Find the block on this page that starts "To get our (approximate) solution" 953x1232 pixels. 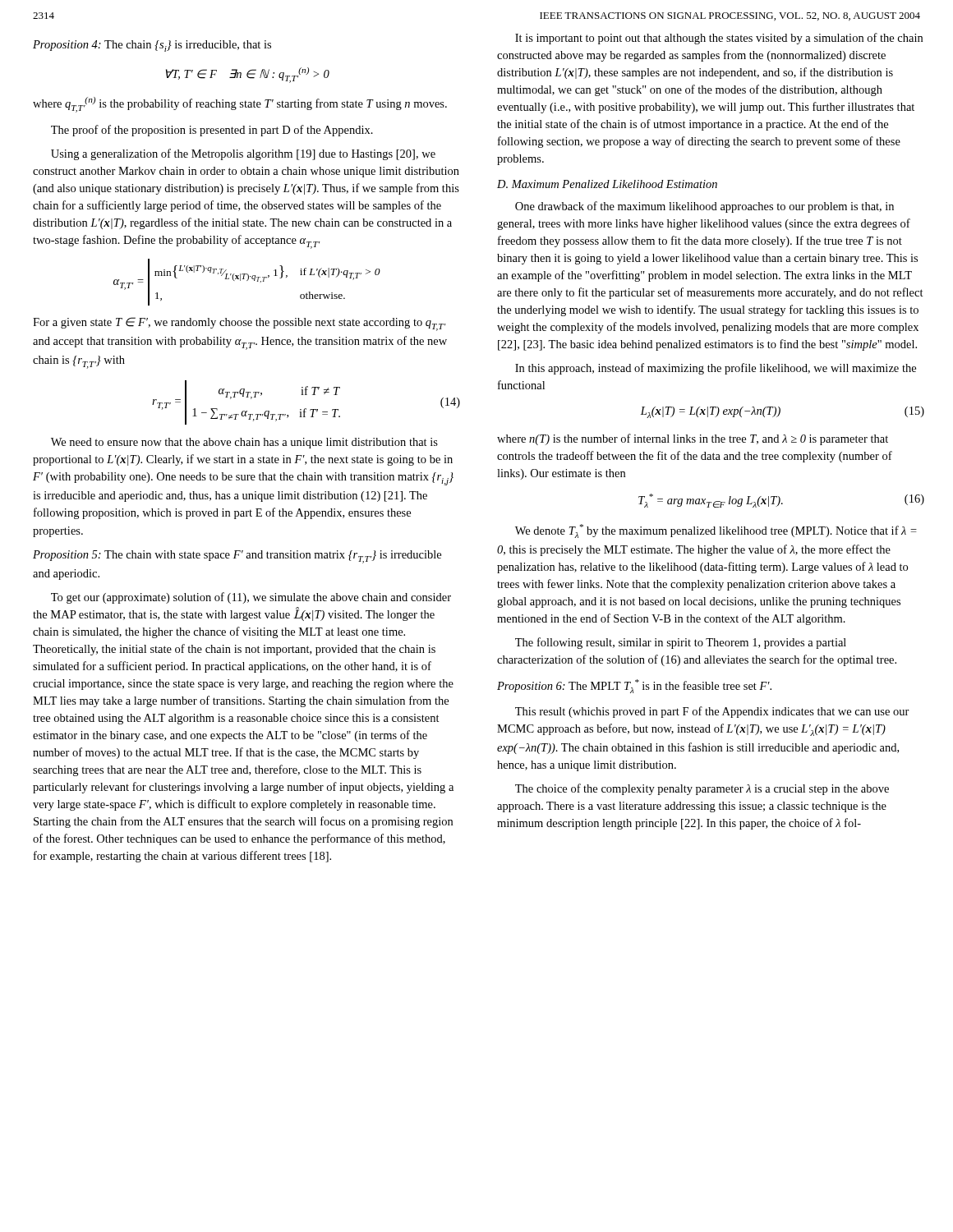[243, 726]
